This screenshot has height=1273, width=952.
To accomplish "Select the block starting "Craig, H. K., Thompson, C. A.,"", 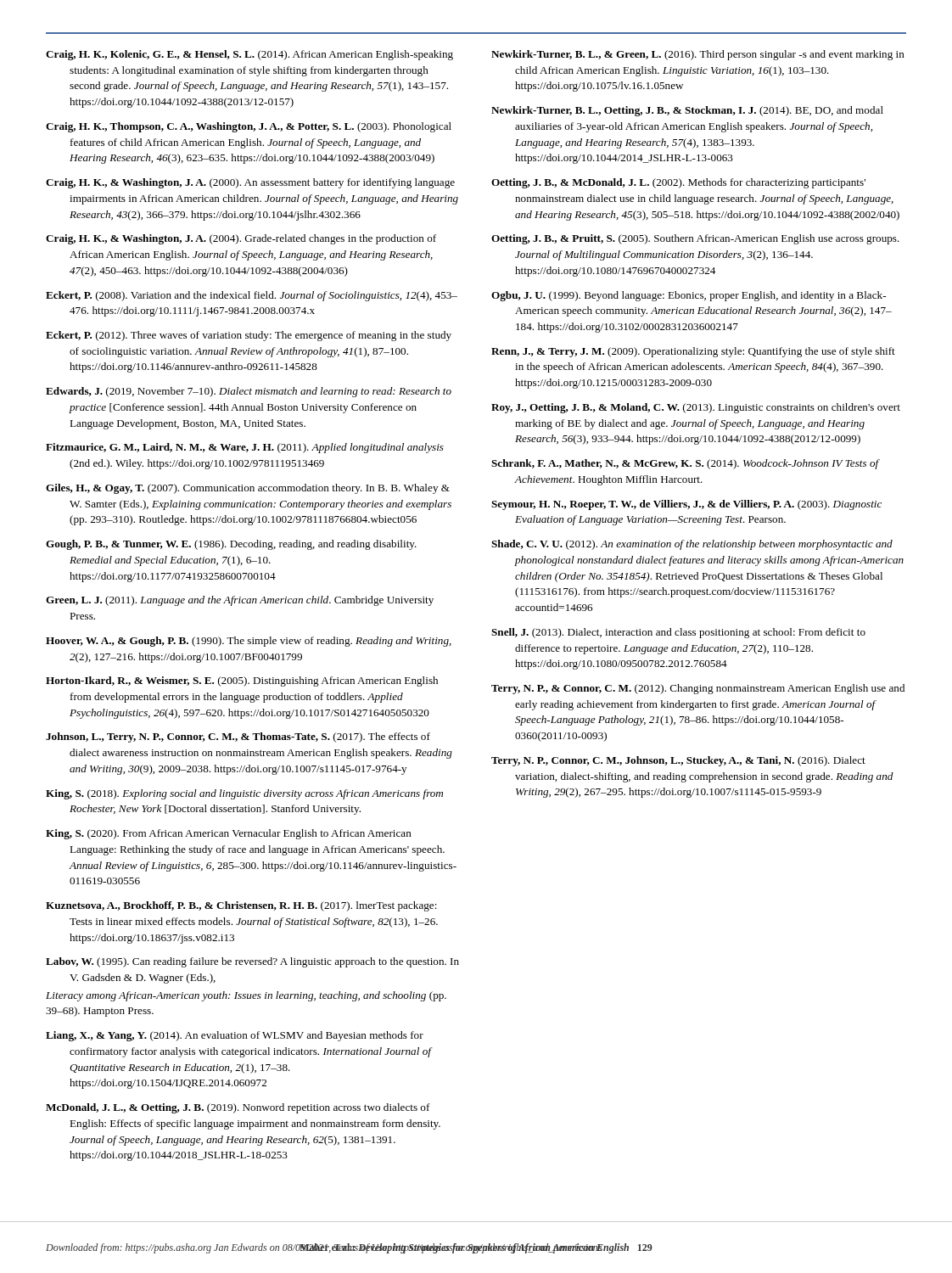I will coord(249,142).
